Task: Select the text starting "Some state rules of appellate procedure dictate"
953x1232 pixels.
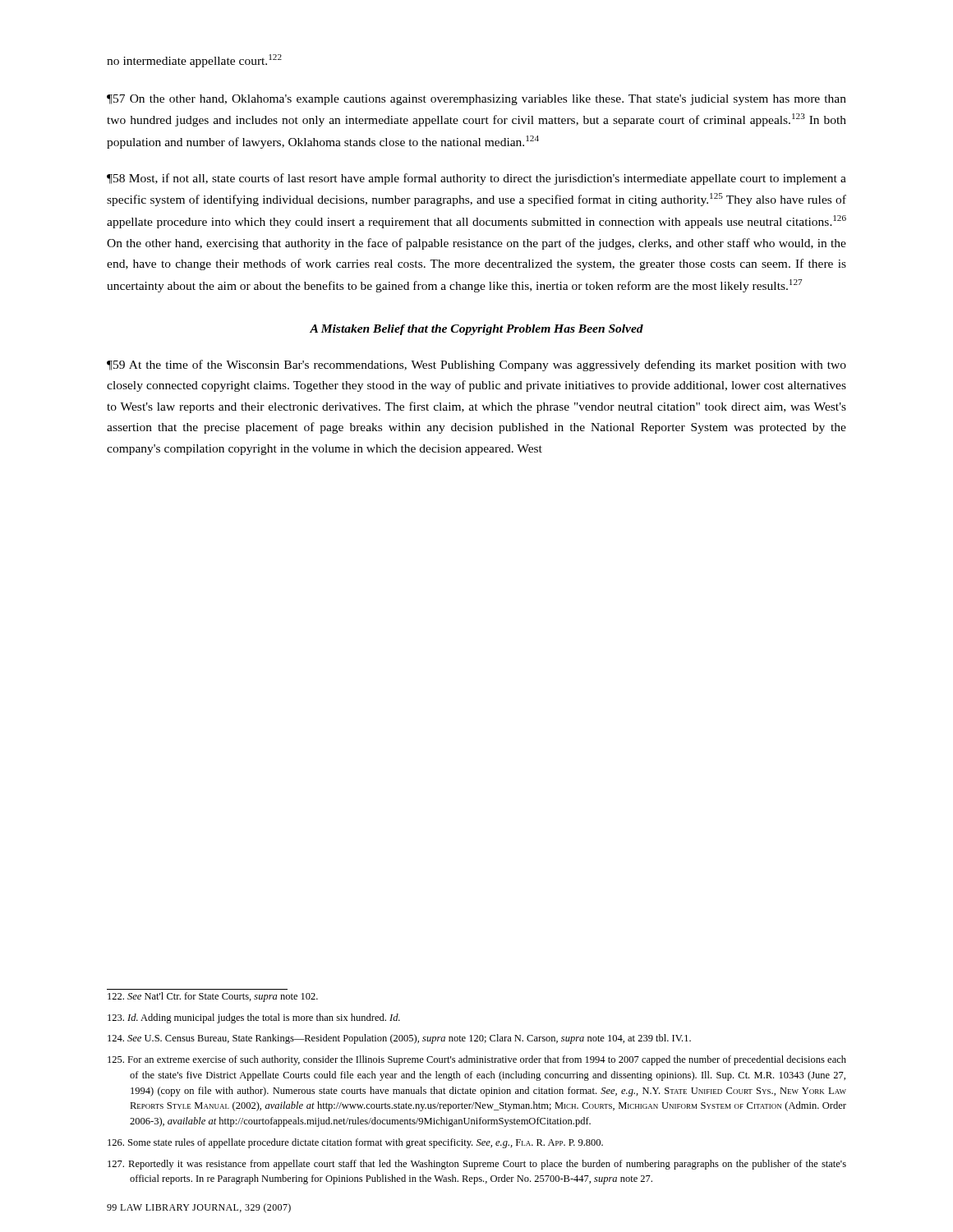Action: tap(355, 1142)
